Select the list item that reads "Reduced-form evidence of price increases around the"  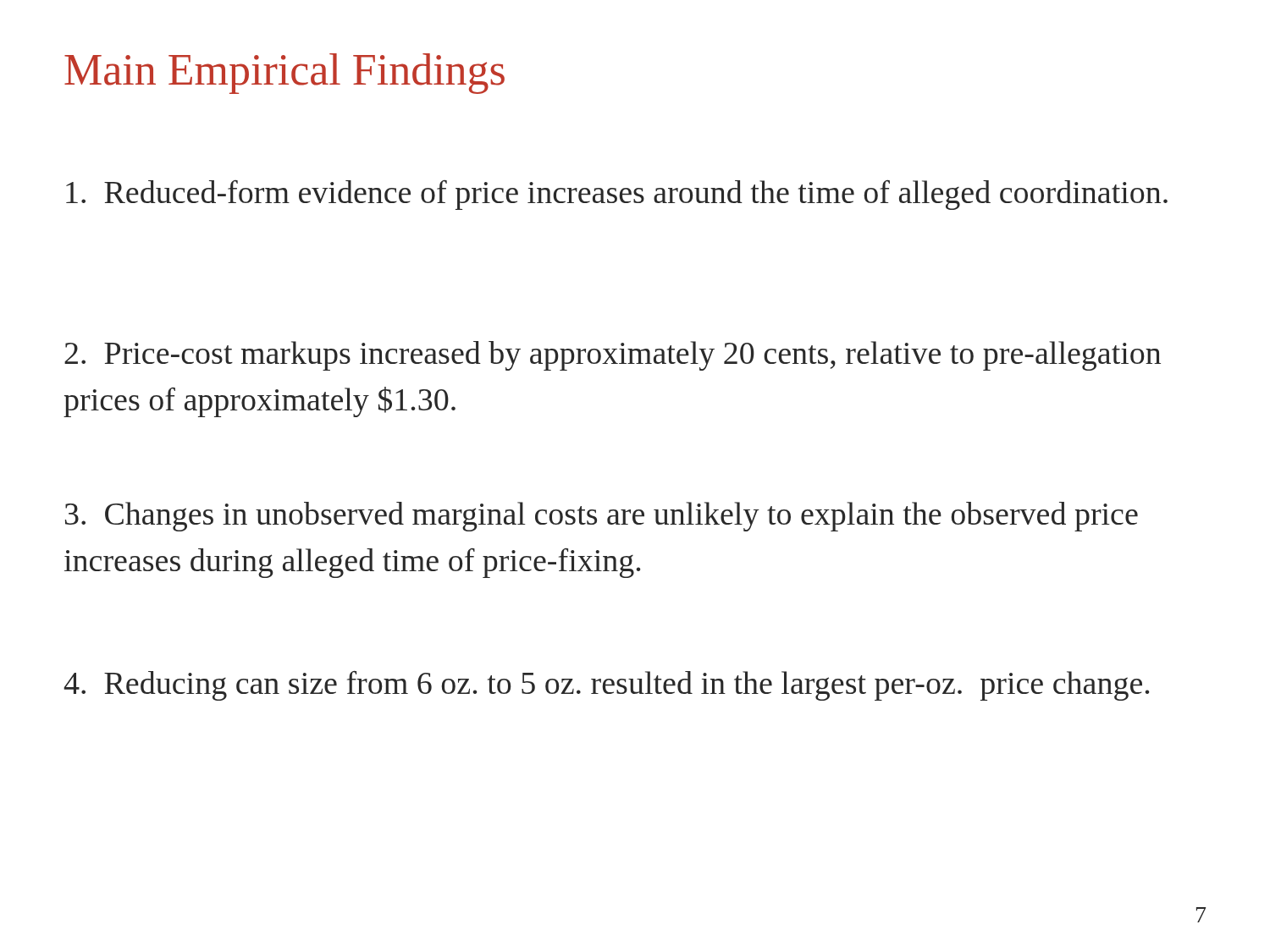click(616, 192)
